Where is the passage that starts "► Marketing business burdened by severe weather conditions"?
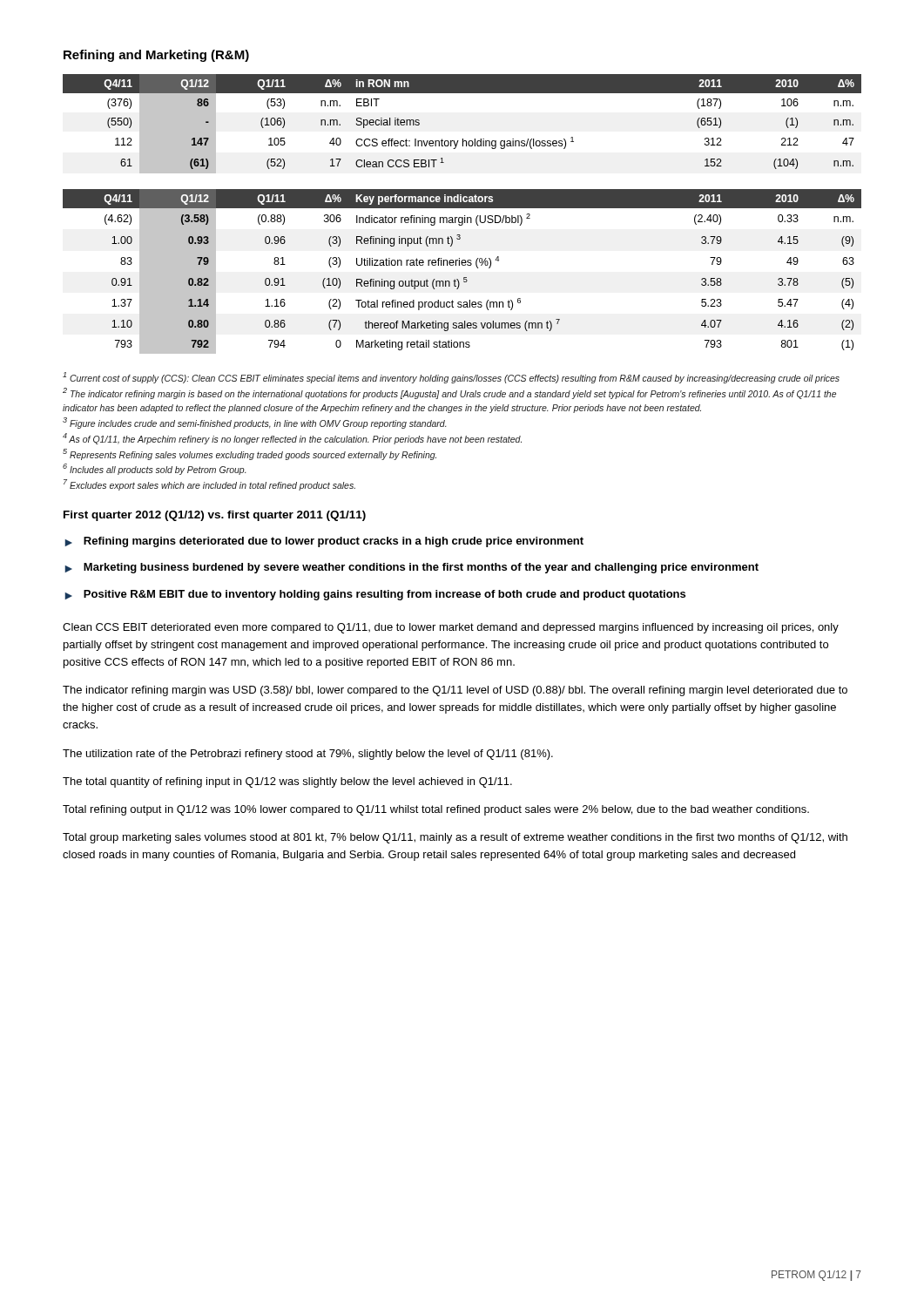This screenshot has width=924, height=1307. click(411, 569)
